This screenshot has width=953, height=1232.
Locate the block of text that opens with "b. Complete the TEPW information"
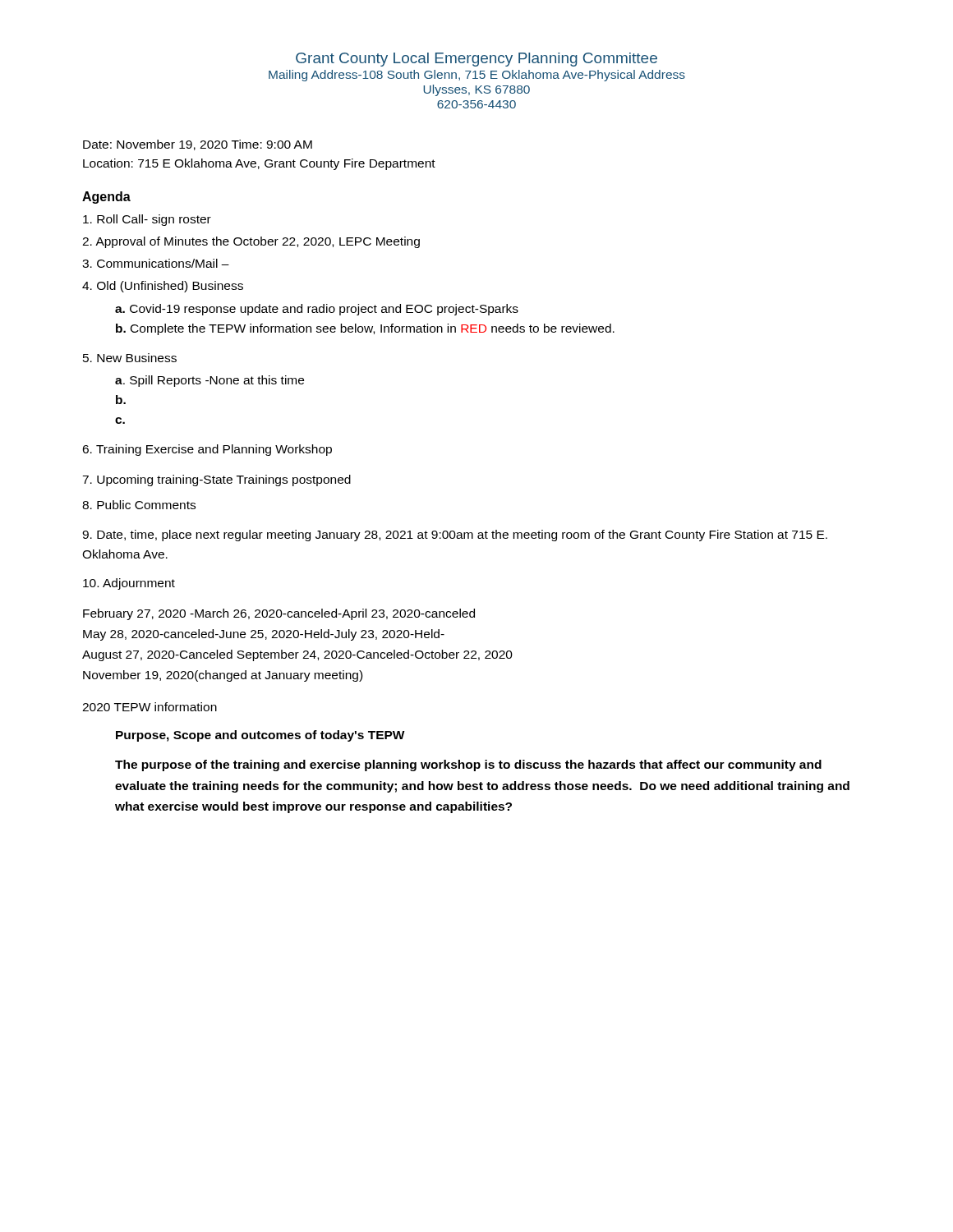(x=365, y=328)
